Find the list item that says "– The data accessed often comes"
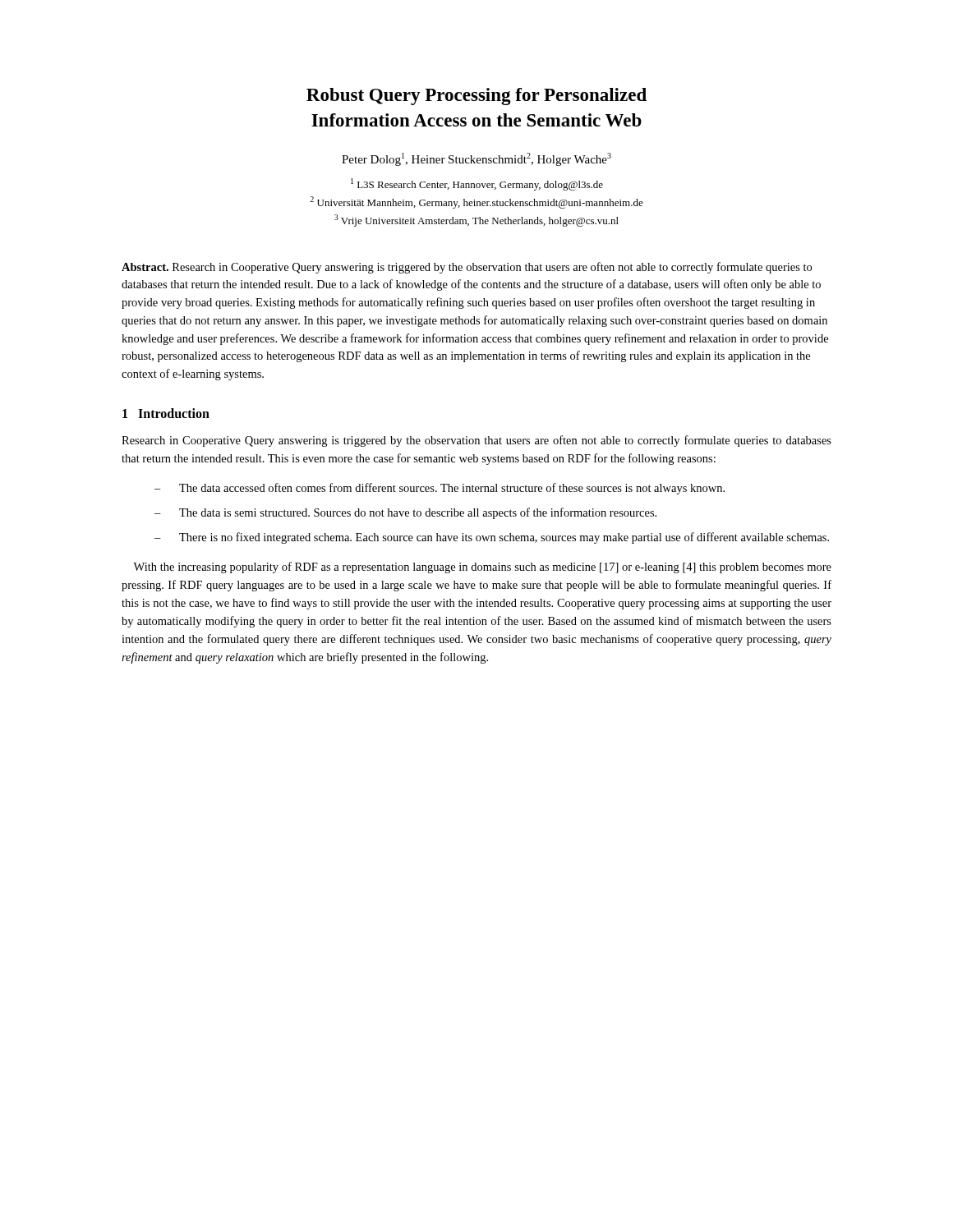 click(x=440, y=488)
